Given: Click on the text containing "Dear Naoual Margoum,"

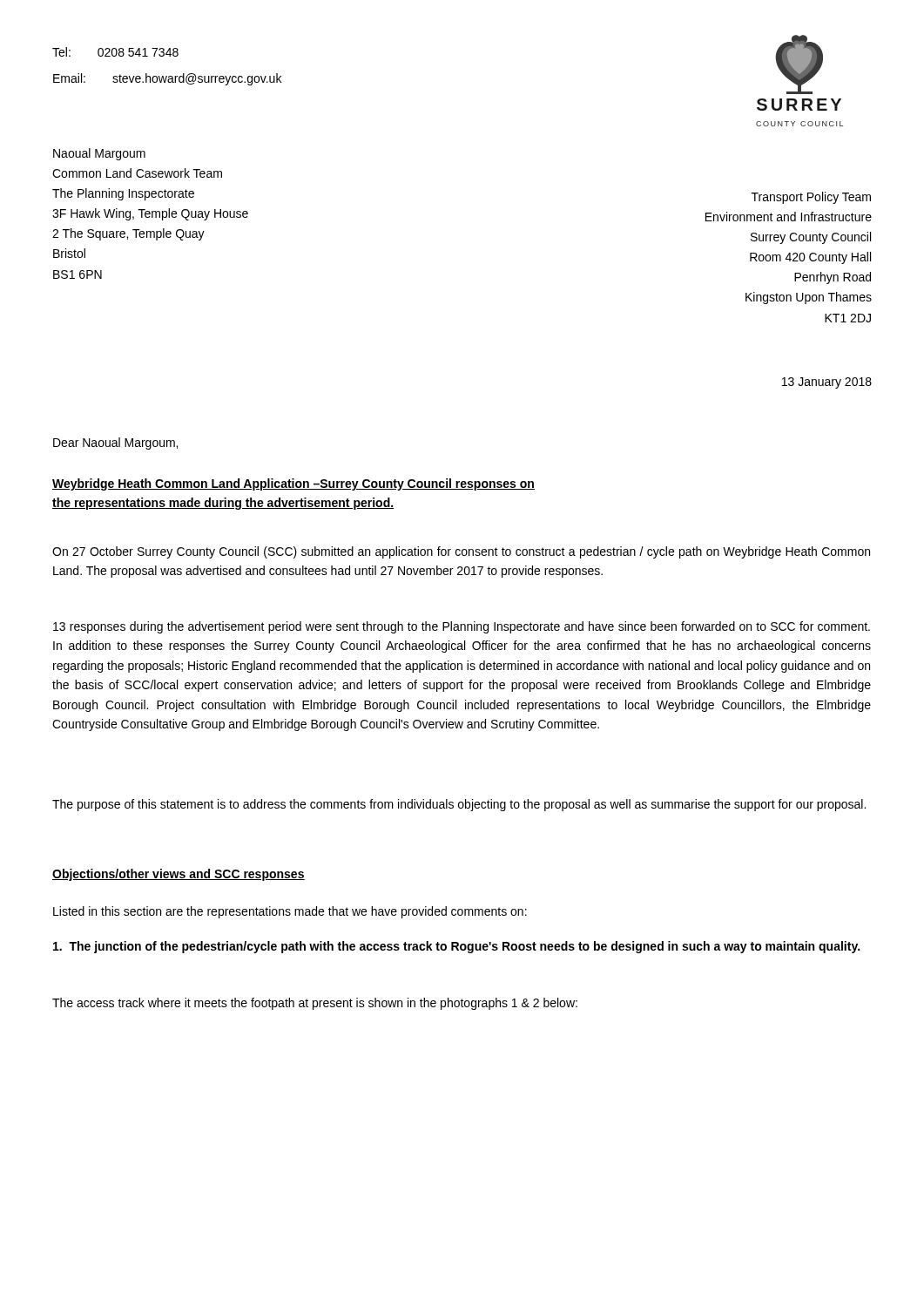Looking at the screenshot, I should tap(116, 443).
